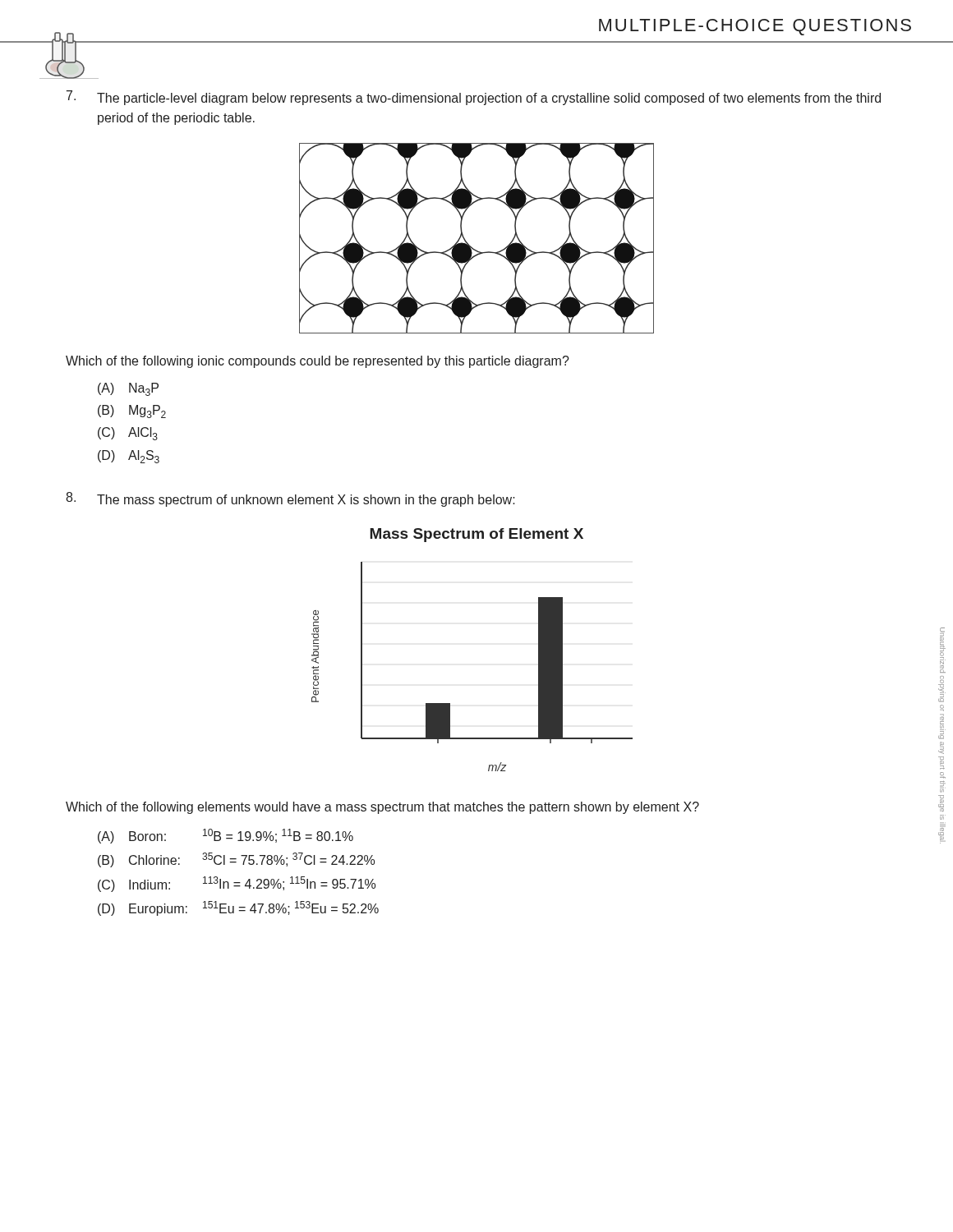Click the passage that begins "(D) Europium: 151Eu = 47.8%; 153Eu"
953x1232 pixels.
238,908
